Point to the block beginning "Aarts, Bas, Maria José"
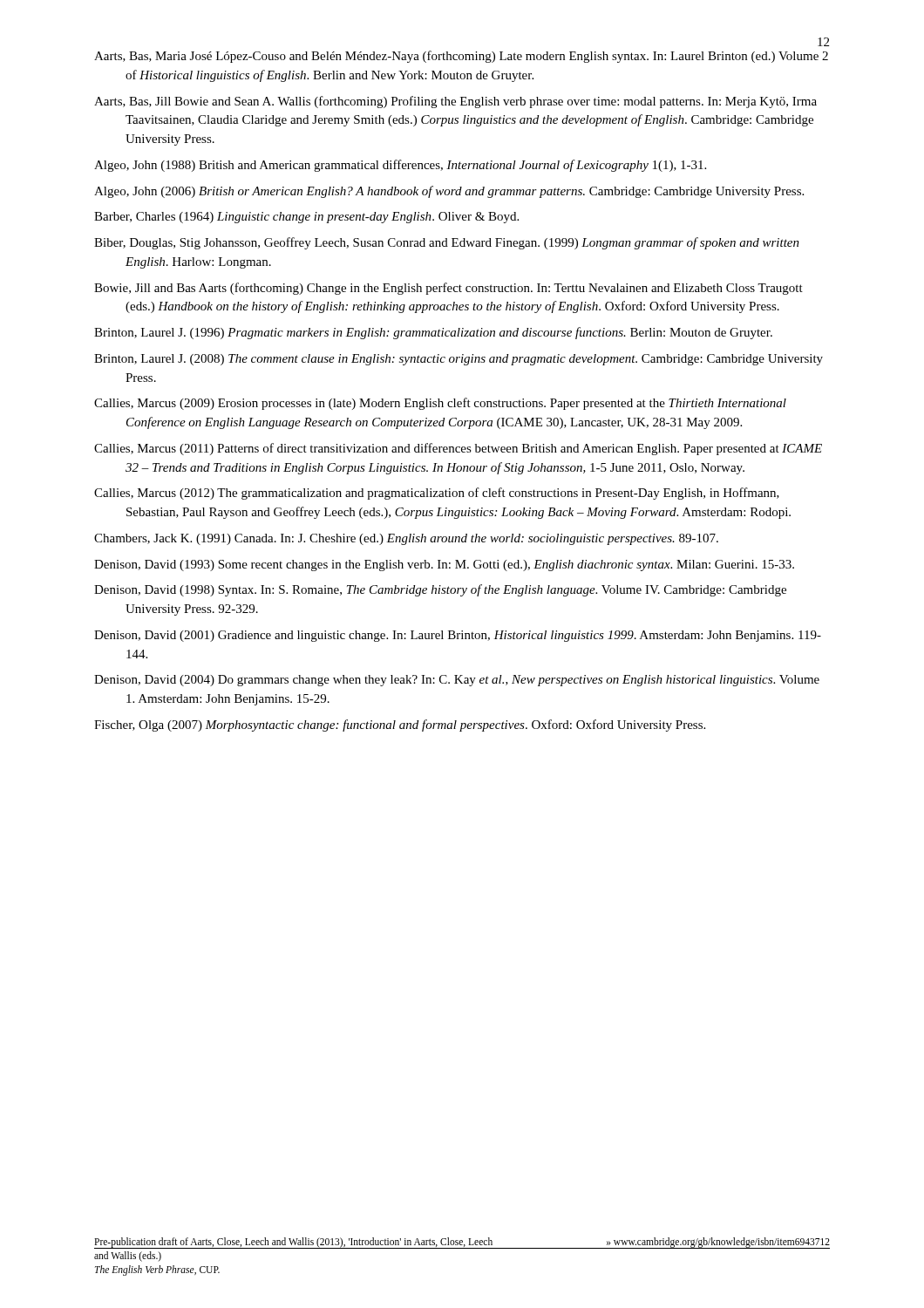Image resolution: width=924 pixels, height=1308 pixels. [x=461, y=65]
